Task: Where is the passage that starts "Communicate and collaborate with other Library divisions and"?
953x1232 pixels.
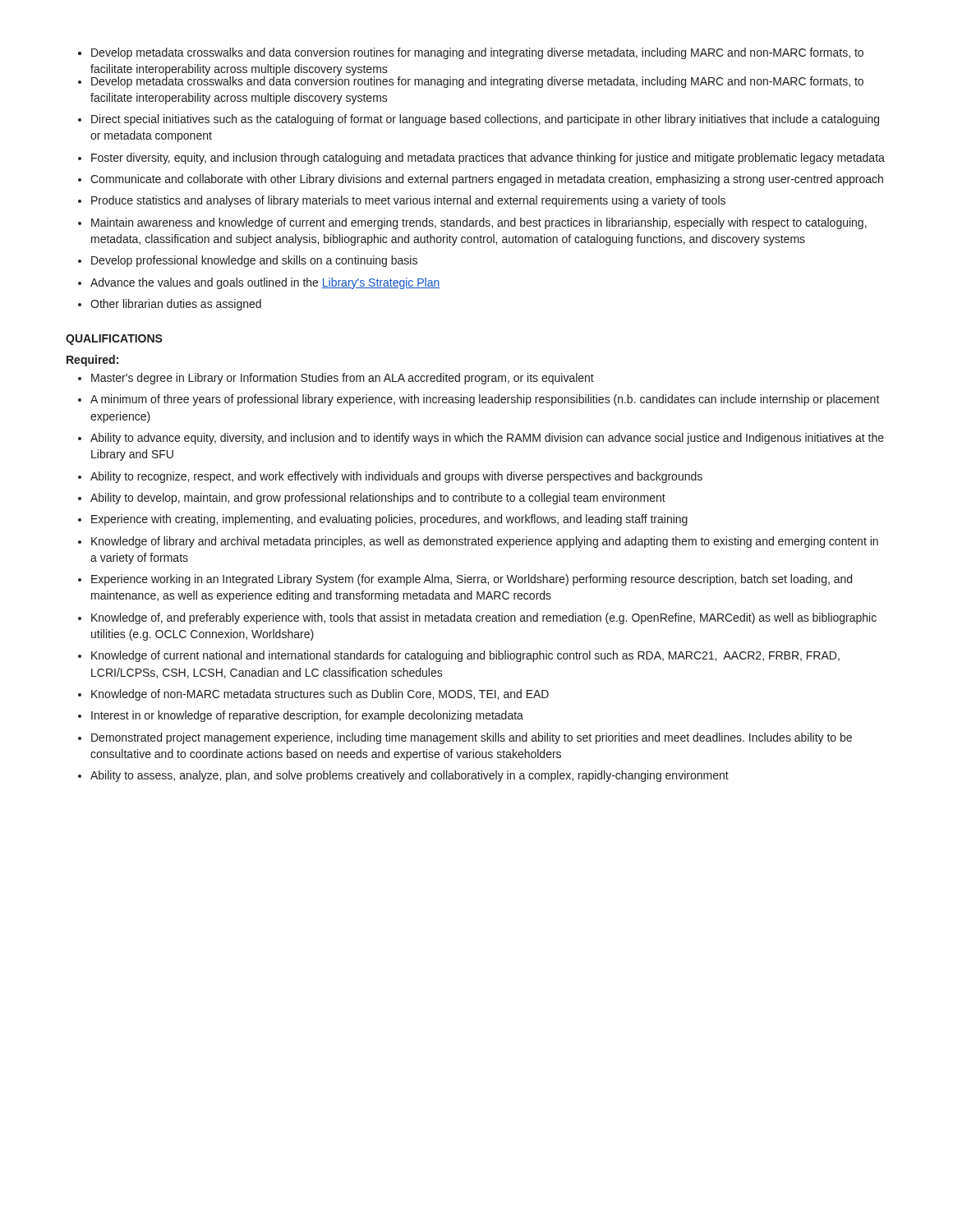Action: click(487, 179)
